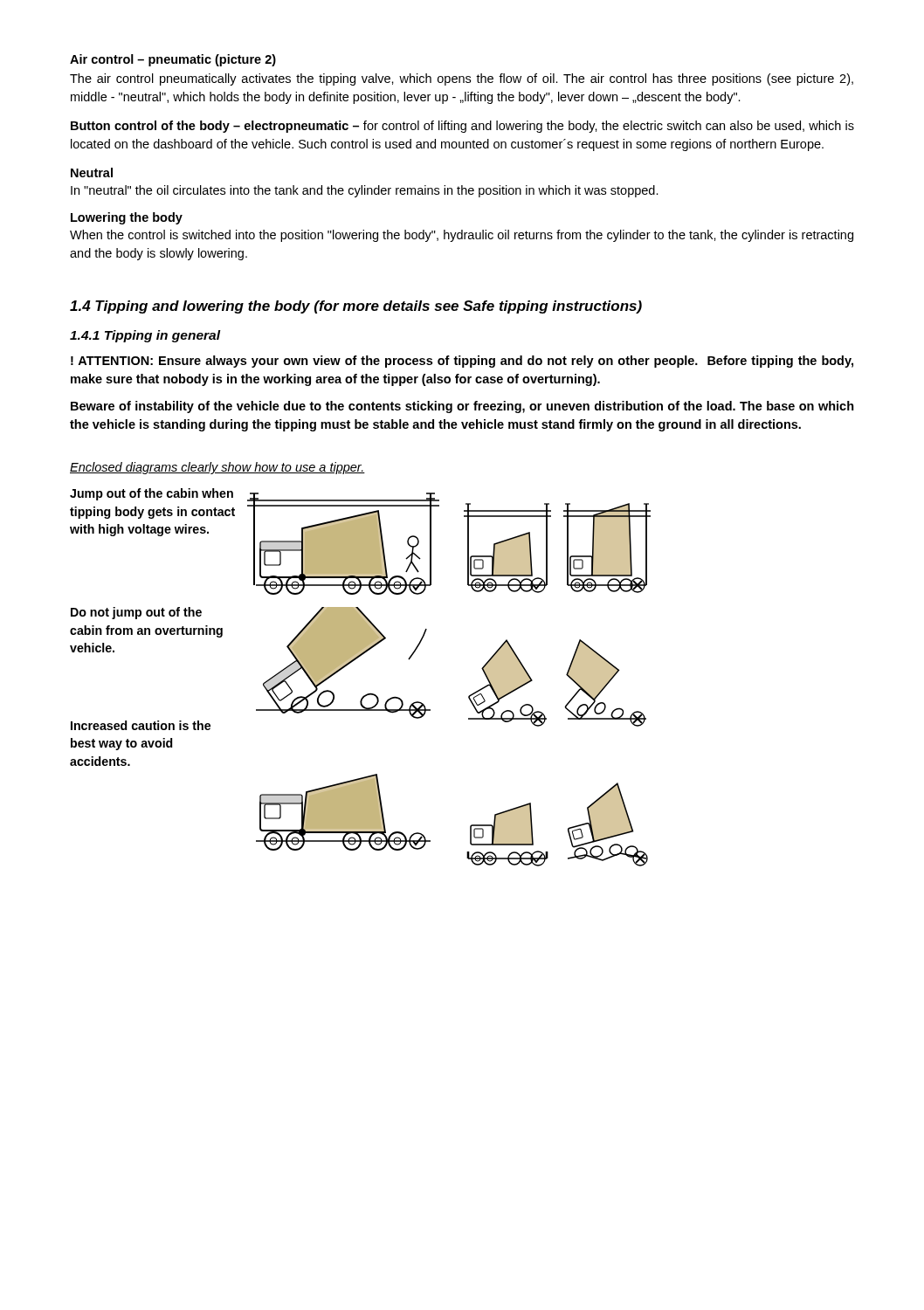Point to the block beginning "Jump out of the cabin when tipping body"
The image size is (924, 1310).
click(152, 512)
